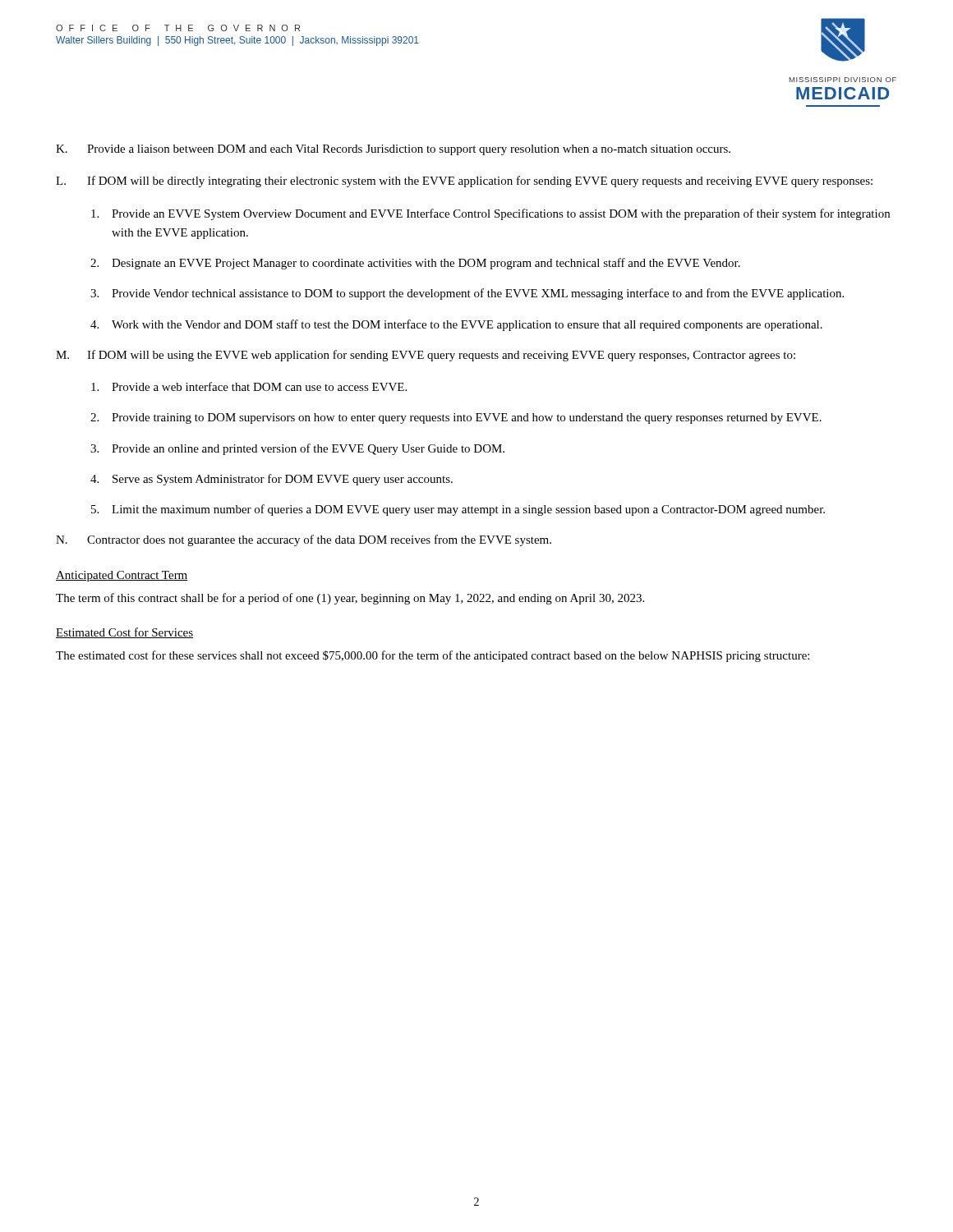953x1232 pixels.
Task: Locate the region starting "2. Provide training to DOM supervisors on"
Action: point(494,418)
